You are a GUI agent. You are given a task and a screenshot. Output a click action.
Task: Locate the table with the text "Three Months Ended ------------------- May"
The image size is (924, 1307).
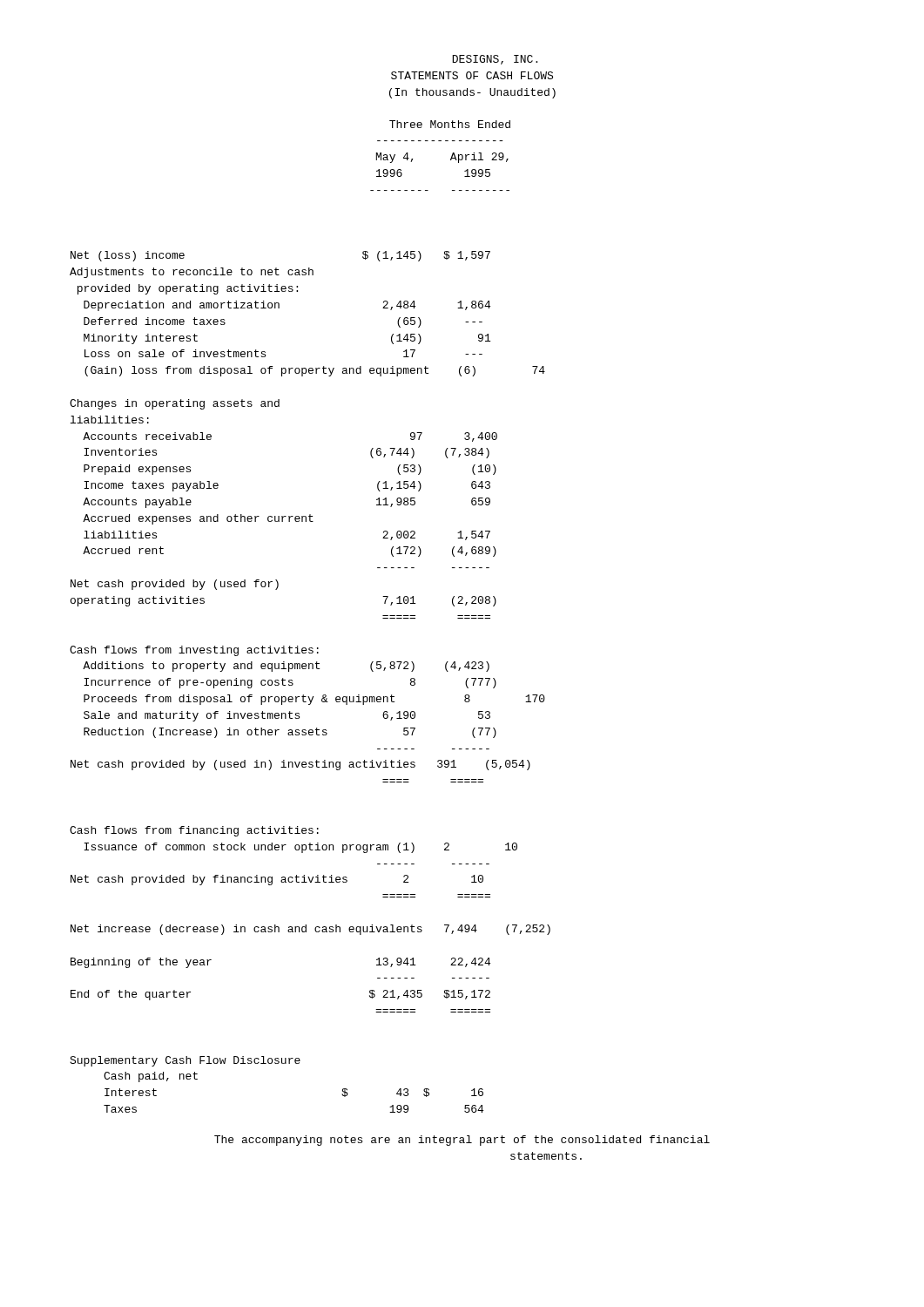click(462, 618)
